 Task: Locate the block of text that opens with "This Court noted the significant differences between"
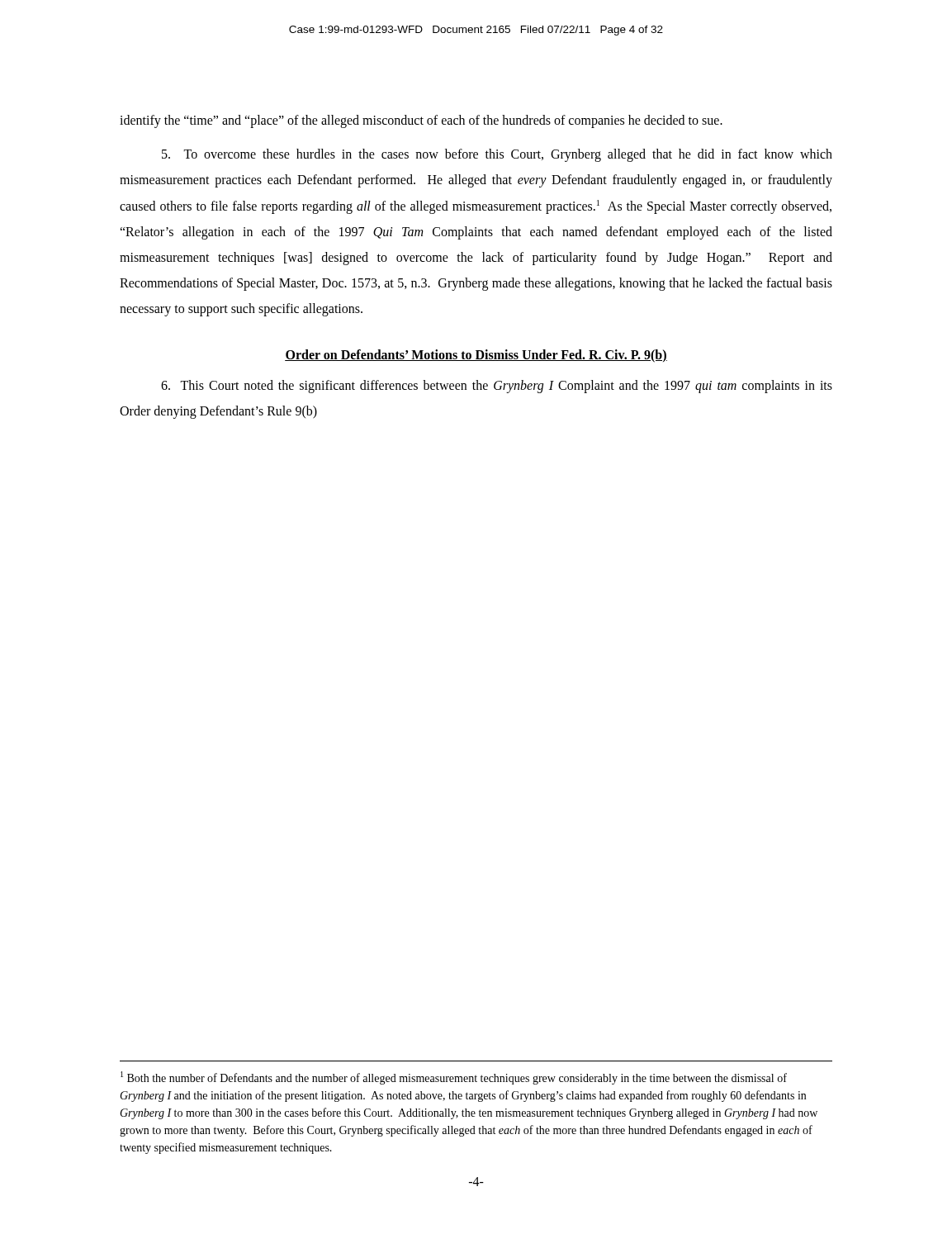[x=476, y=398]
